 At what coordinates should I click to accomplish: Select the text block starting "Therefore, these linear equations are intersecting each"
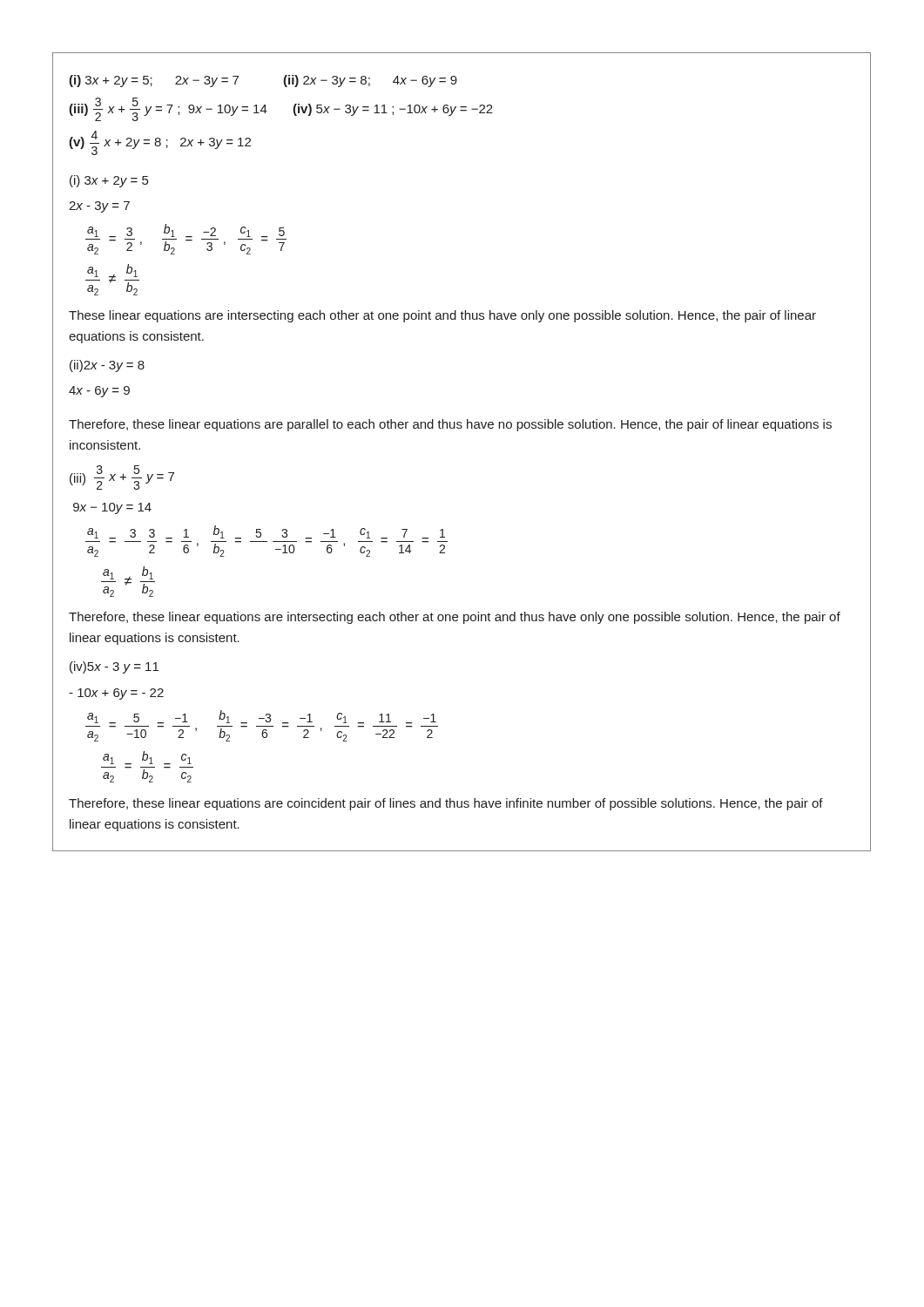point(454,627)
